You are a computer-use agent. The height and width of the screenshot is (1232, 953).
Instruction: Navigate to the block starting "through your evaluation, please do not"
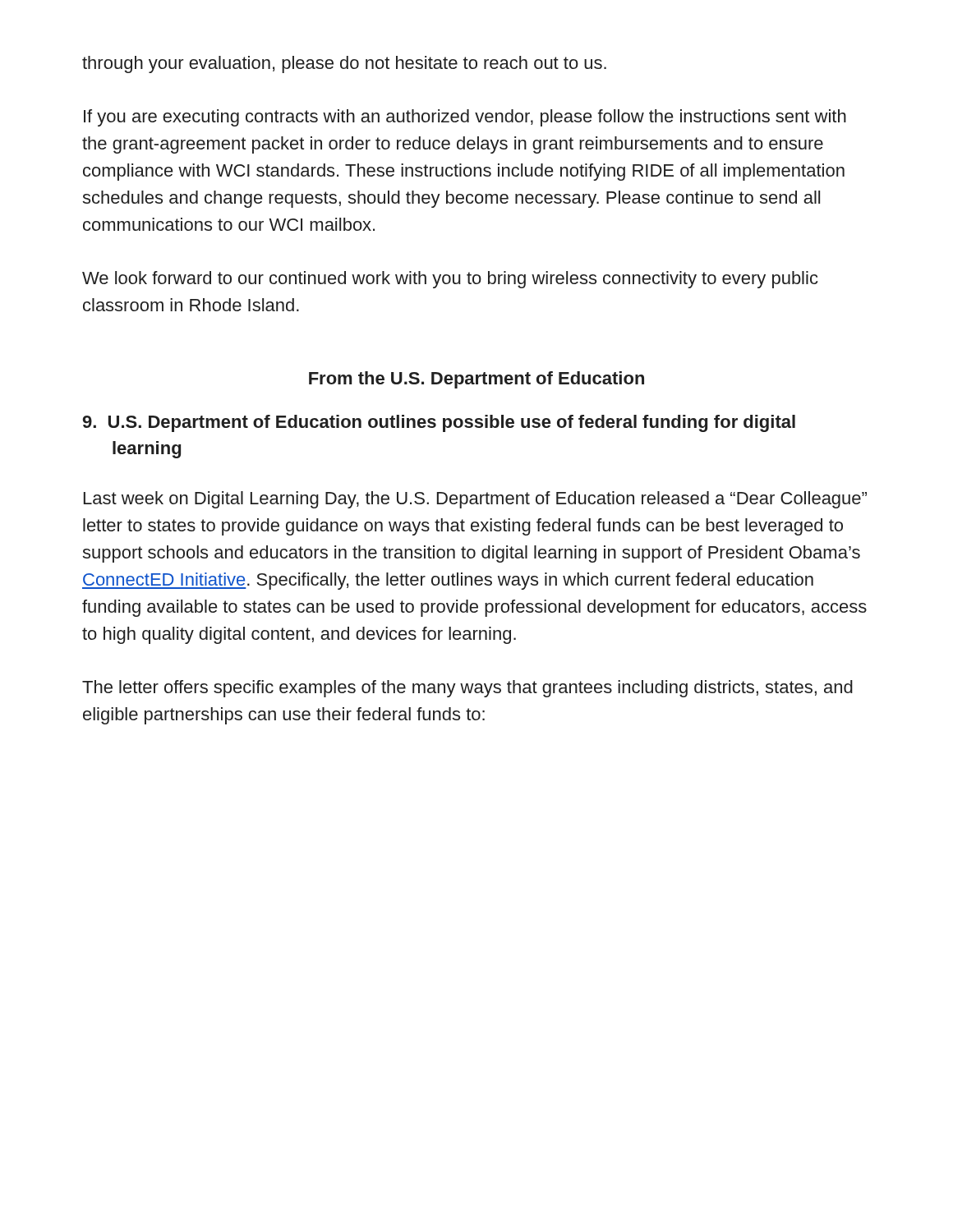[345, 63]
